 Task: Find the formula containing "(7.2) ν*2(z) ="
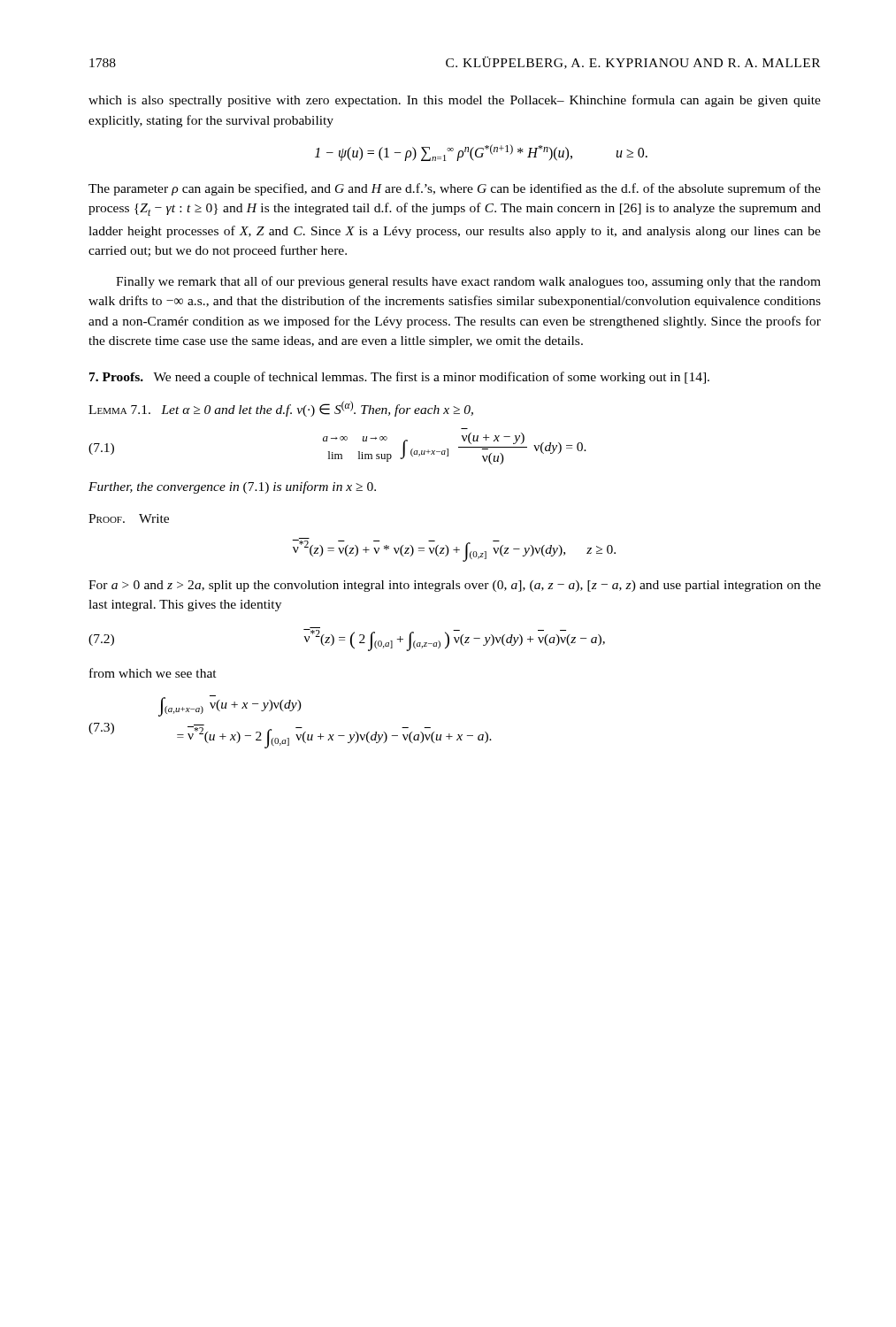(347, 639)
